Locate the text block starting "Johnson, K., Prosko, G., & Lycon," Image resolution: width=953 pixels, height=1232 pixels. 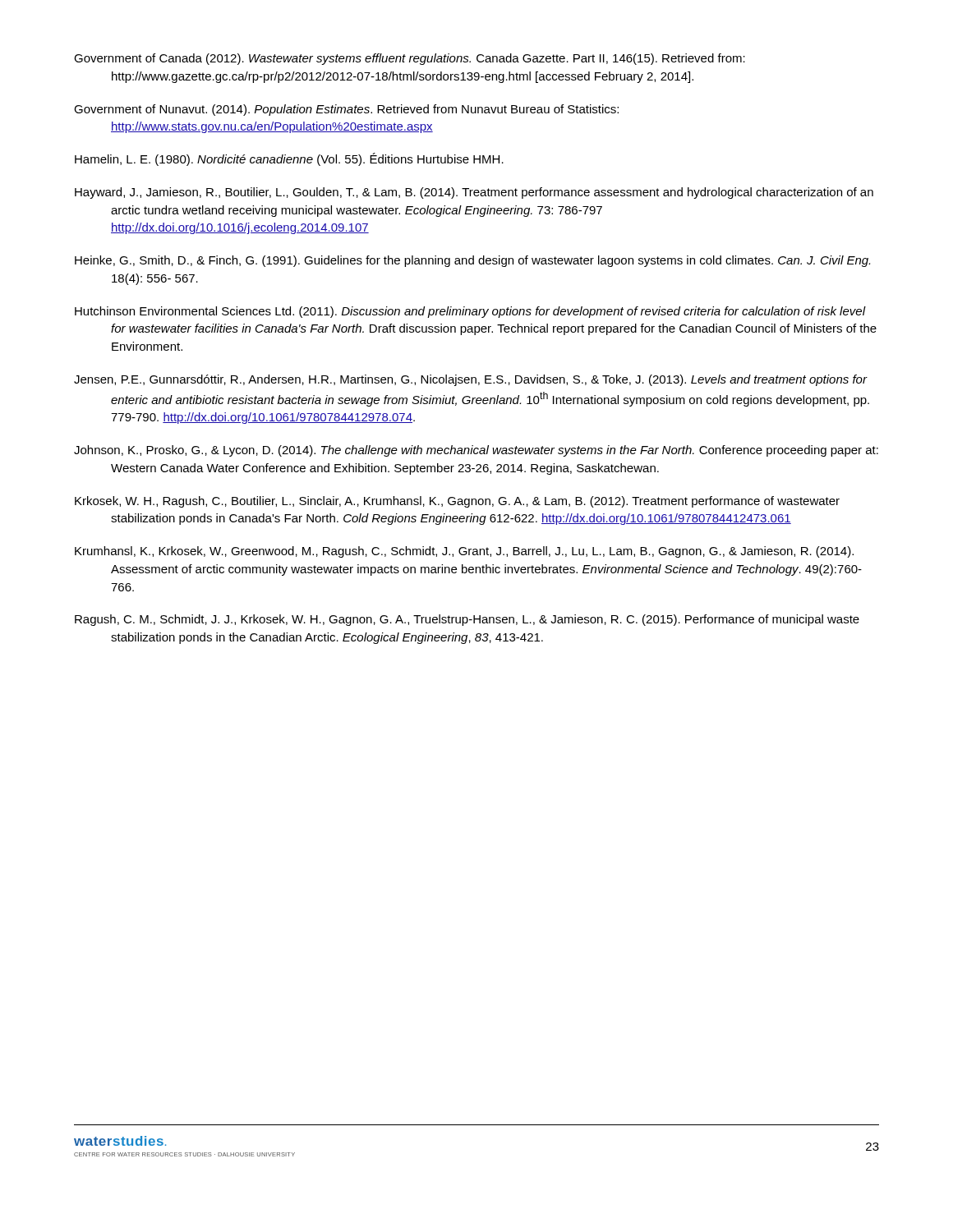[x=476, y=459]
